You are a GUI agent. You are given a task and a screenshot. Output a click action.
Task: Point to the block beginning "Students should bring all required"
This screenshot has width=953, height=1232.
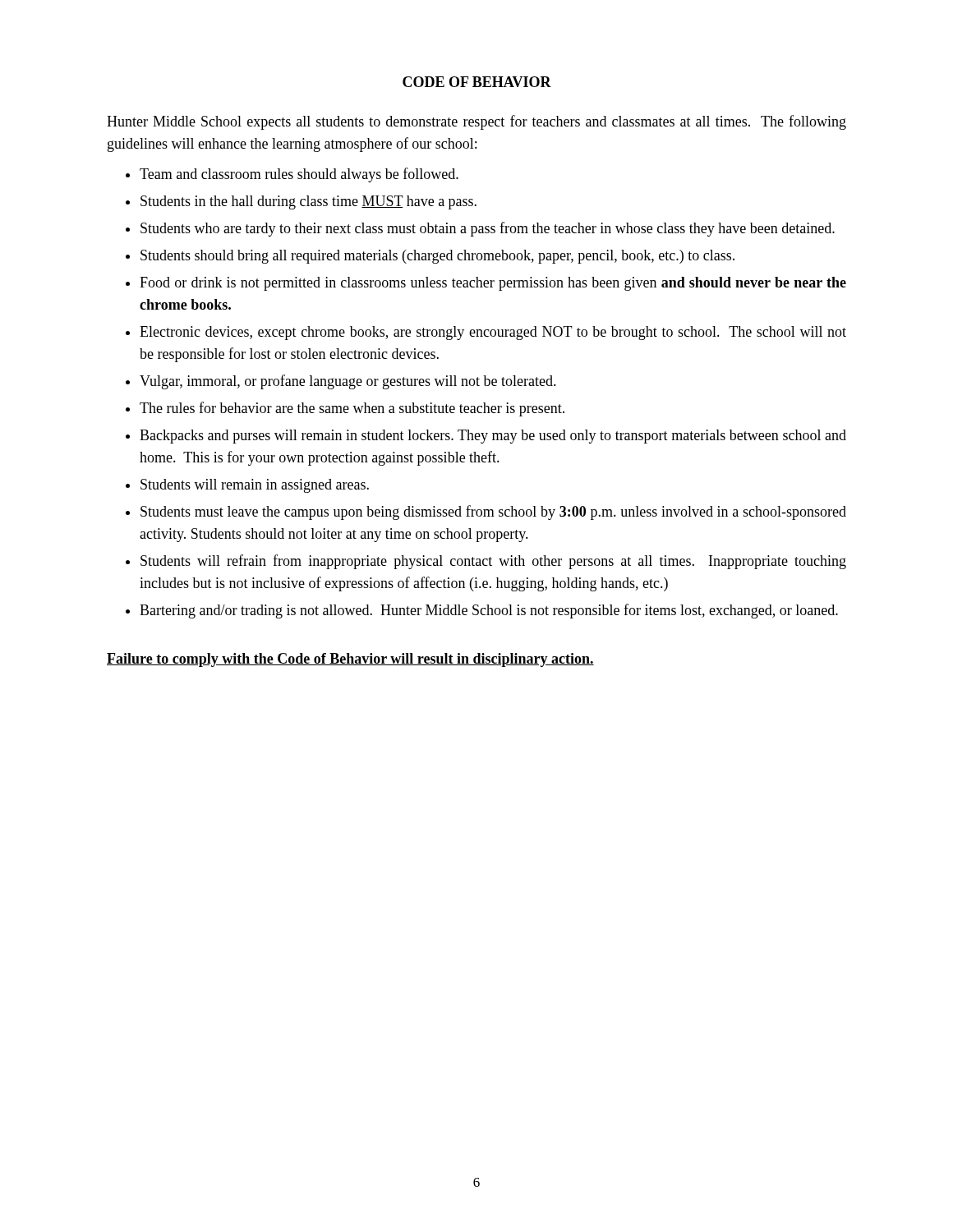coord(438,255)
